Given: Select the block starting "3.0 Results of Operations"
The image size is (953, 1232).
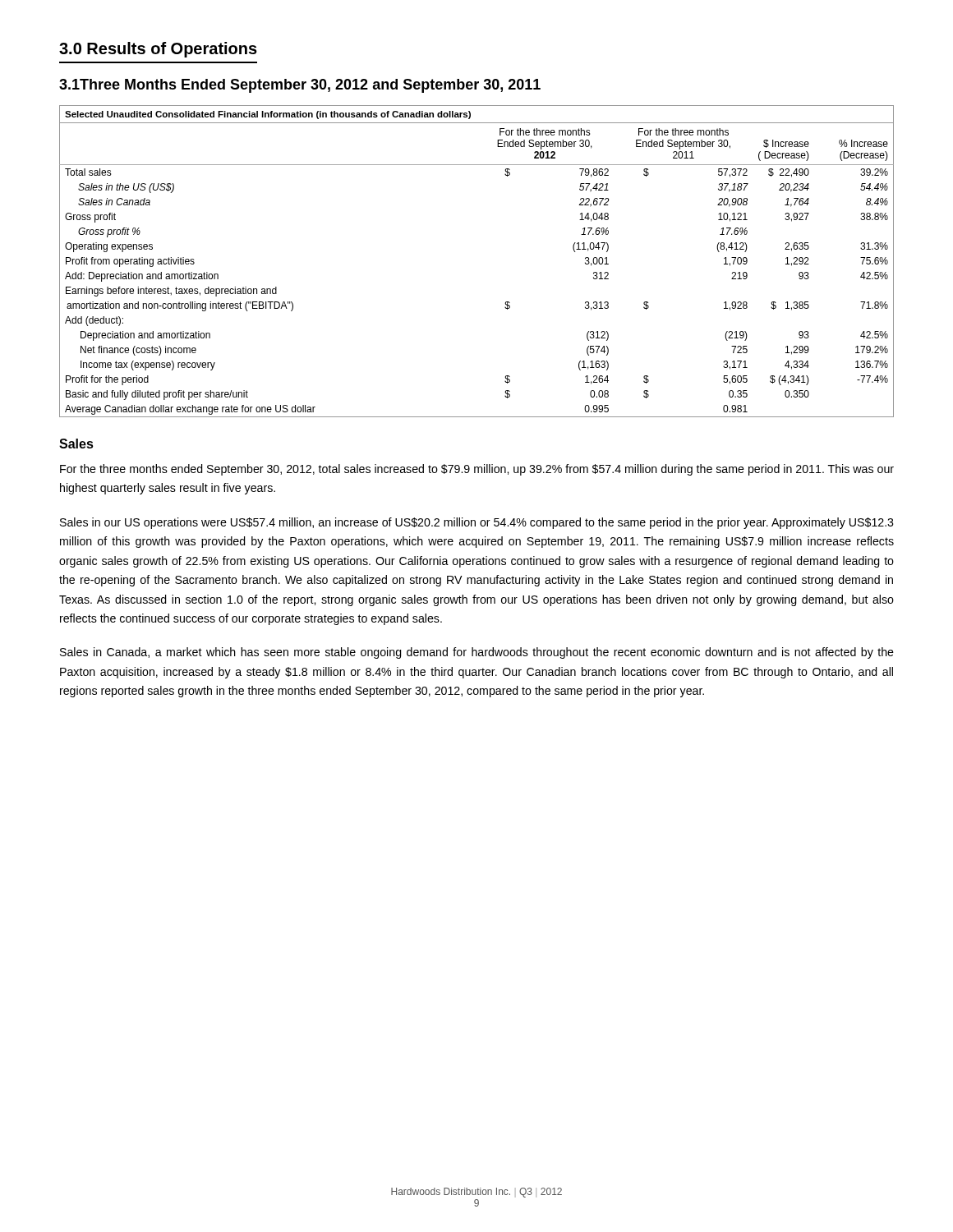Looking at the screenshot, I should [x=158, y=48].
